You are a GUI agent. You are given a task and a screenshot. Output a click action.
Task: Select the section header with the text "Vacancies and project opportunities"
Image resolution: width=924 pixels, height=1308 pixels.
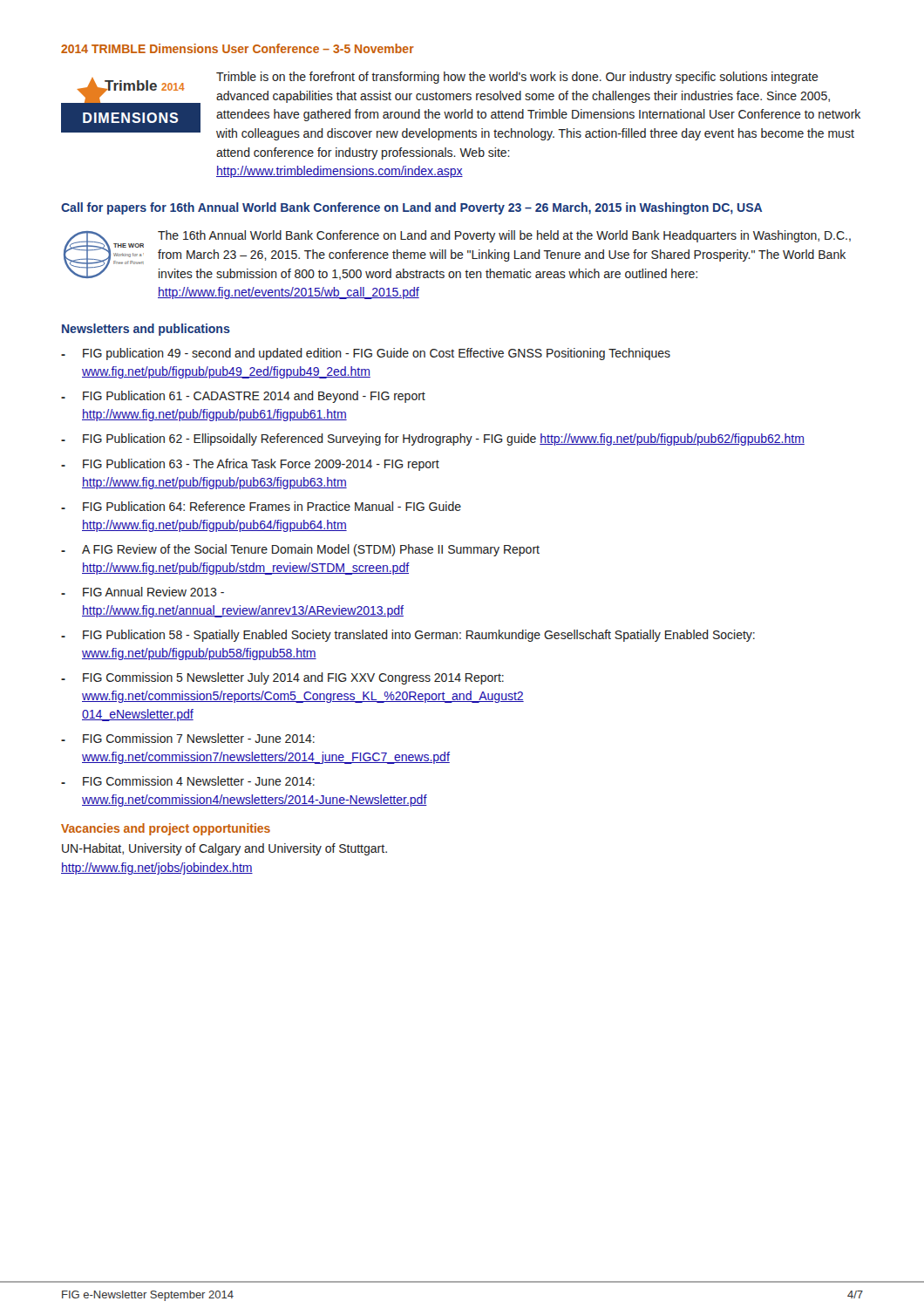point(166,829)
